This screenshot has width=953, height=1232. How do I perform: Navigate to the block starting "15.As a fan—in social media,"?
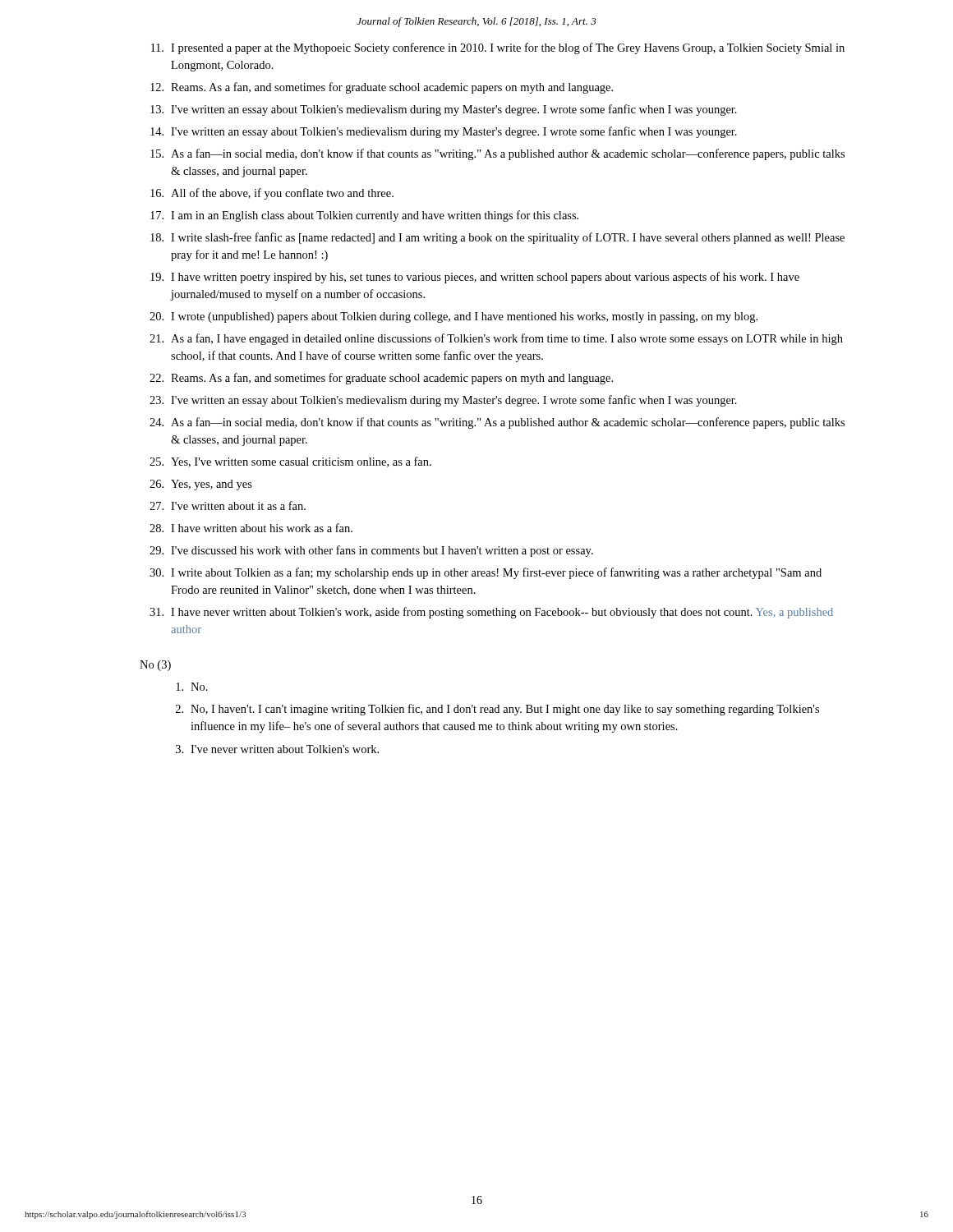pyautogui.click(x=493, y=163)
